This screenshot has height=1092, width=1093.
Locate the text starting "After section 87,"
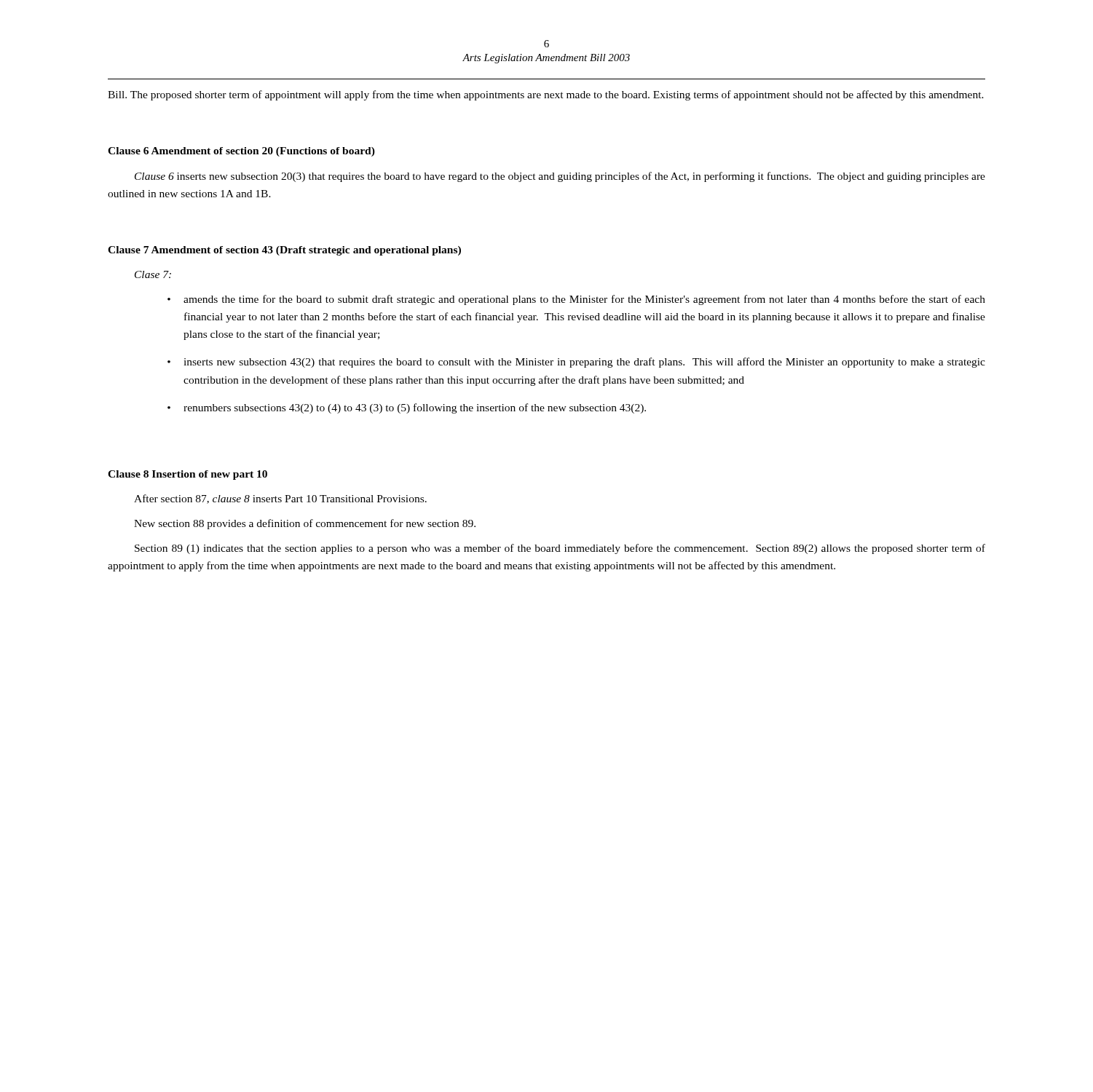(281, 498)
